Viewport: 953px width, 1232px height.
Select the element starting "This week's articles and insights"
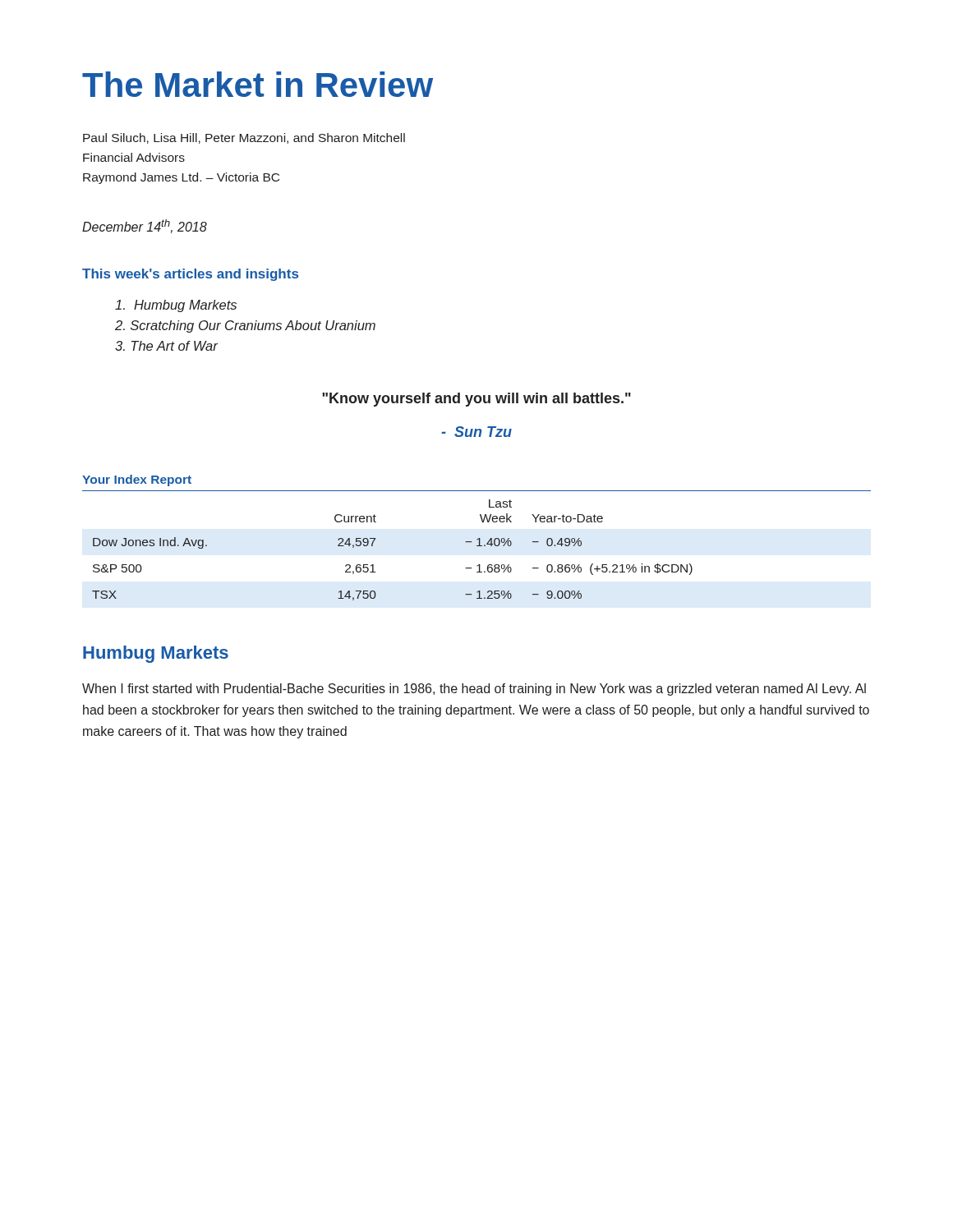point(191,274)
